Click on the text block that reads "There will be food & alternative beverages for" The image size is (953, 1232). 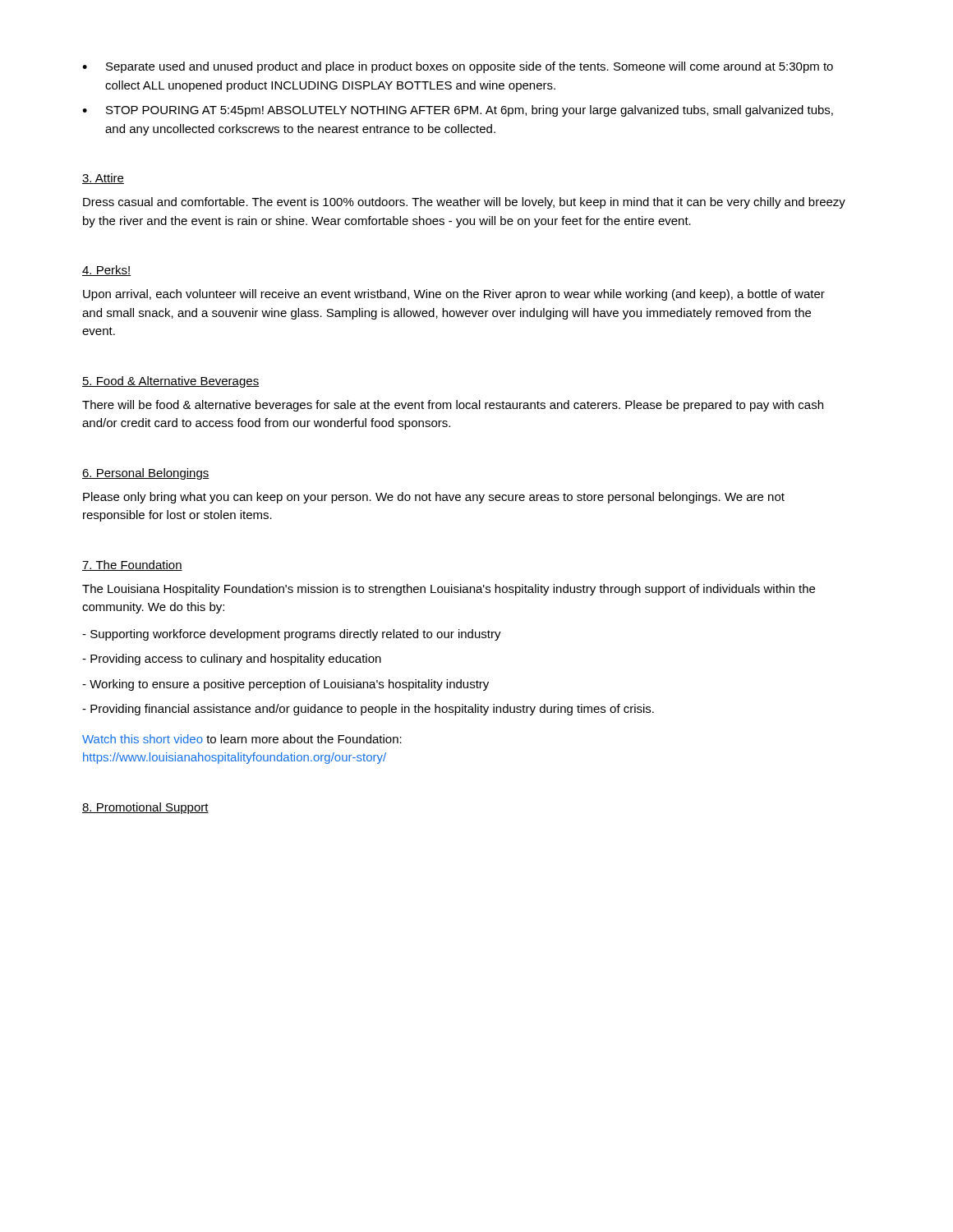pyautogui.click(x=453, y=413)
